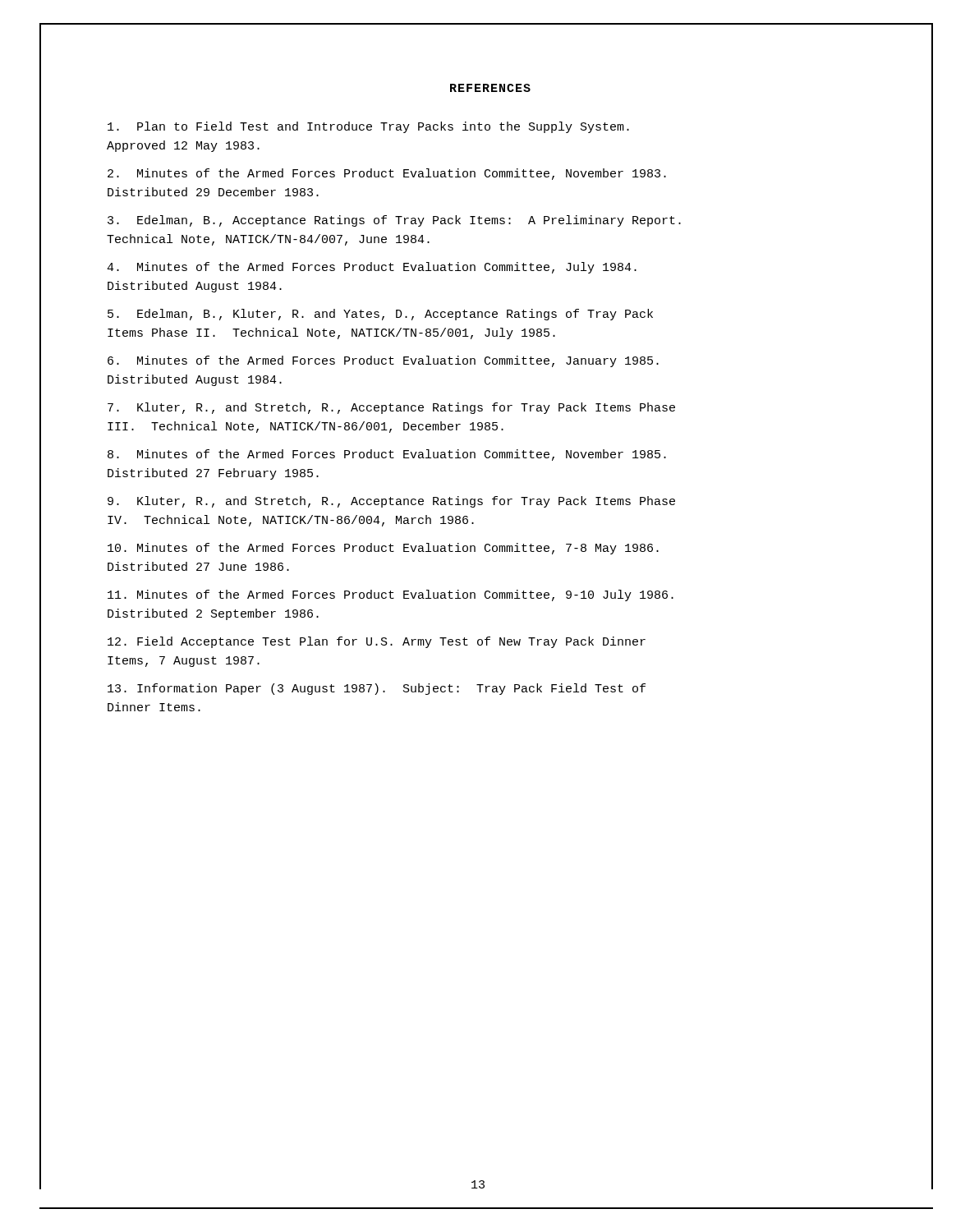Image resolution: width=956 pixels, height=1232 pixels.
Task: Click on the list item with the text "10. Minutes of the Armed Forces Product"
Action: [x=384, y=558]
